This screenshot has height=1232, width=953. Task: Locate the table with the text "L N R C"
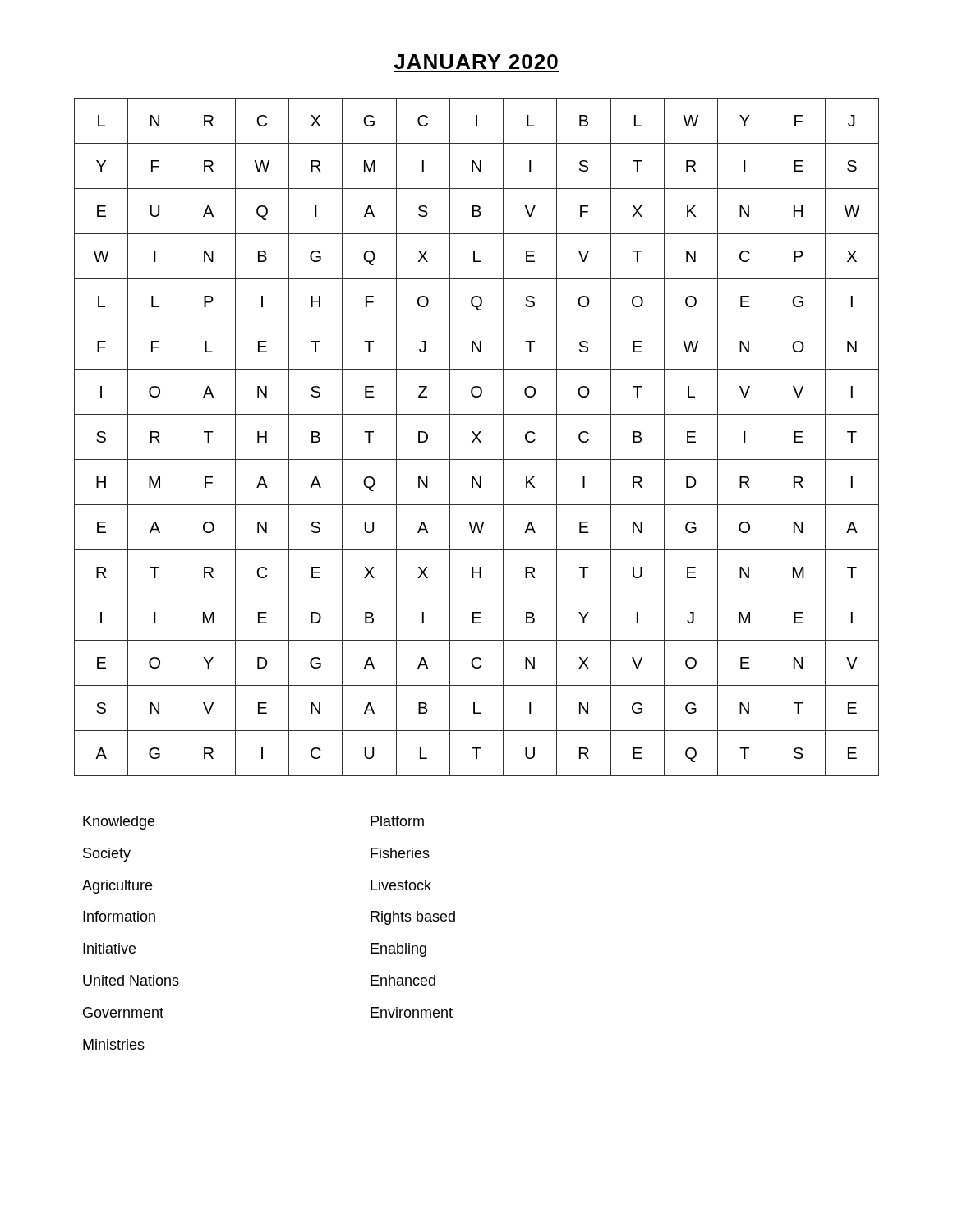click(476, 437)
